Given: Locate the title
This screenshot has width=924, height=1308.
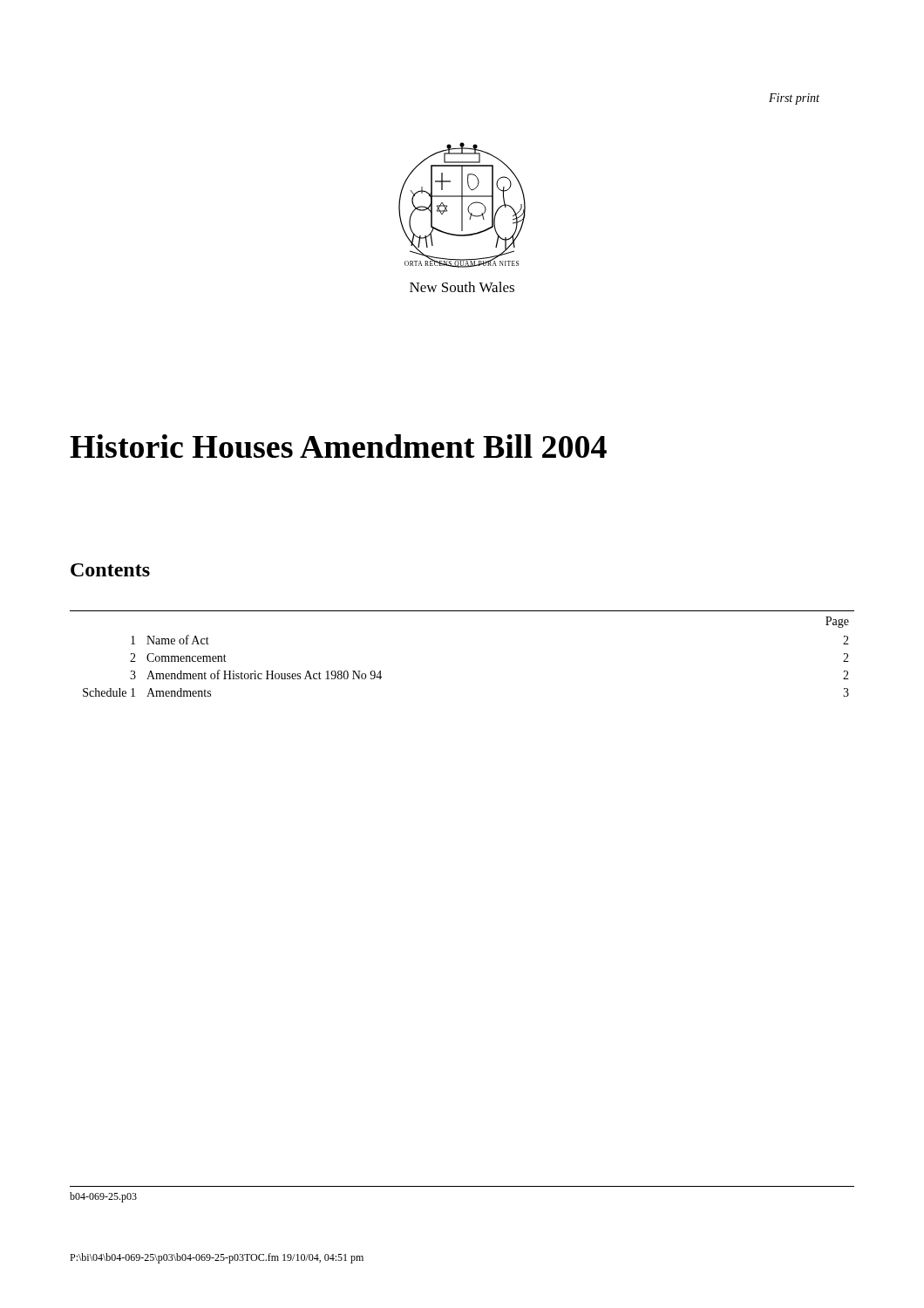Looking at the screenshot, I should coord(338,446).
